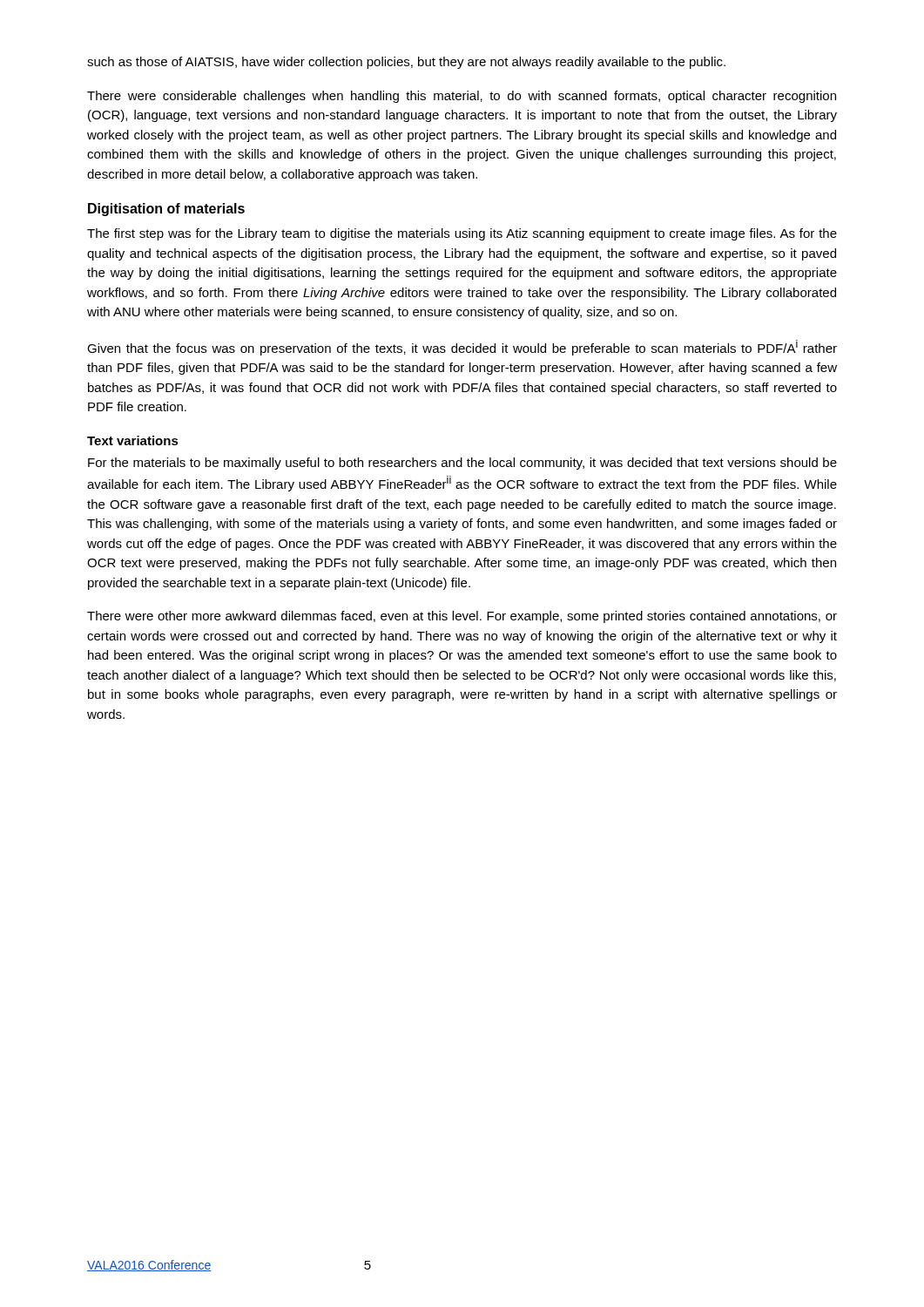This screenshot has width=924, height=1307.
Task: Locate the block of text that opens with "There were other more"
Action: (x=462, y=665)
